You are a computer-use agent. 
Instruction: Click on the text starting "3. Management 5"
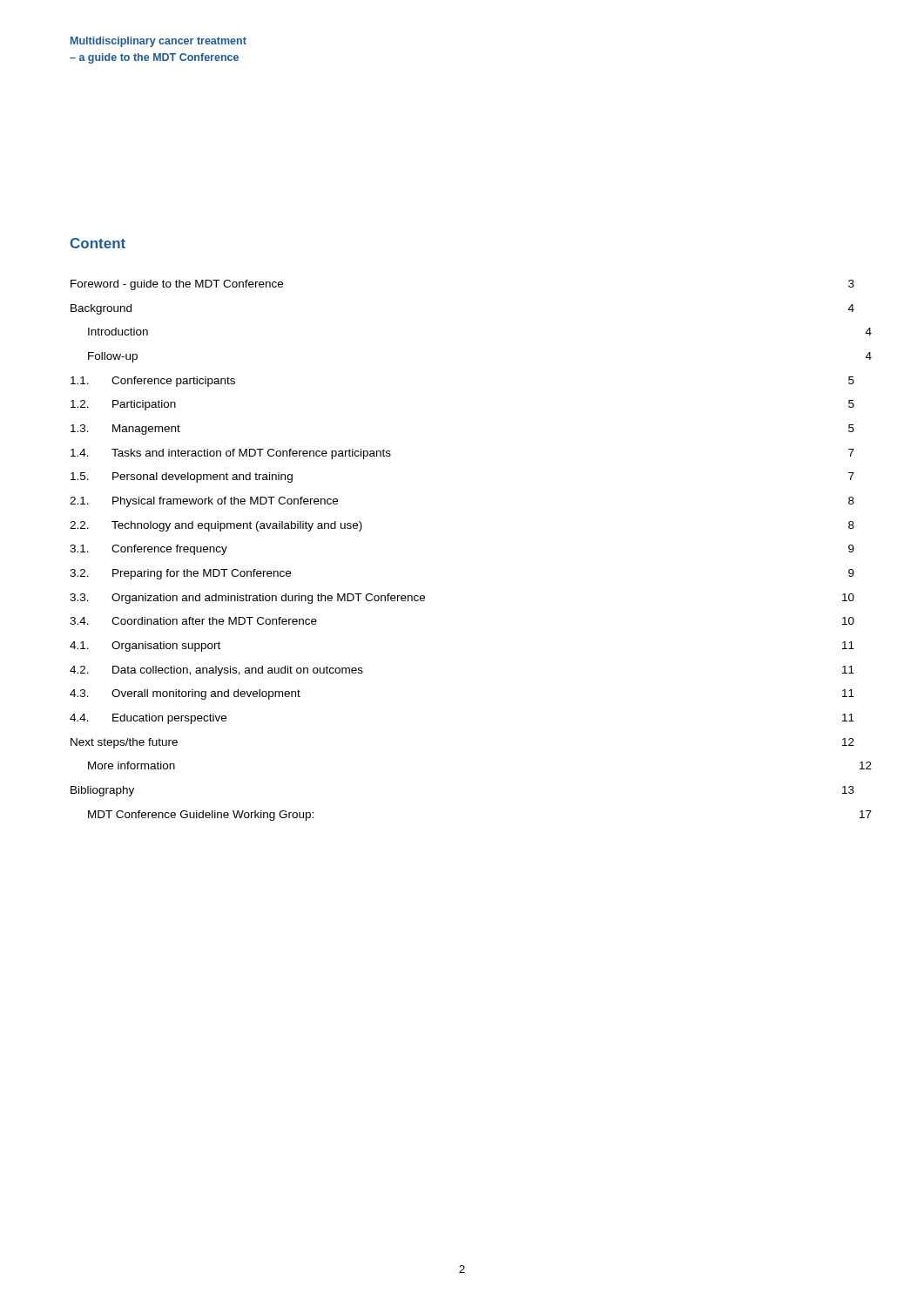pyautogui.click(x=150, y=429)
